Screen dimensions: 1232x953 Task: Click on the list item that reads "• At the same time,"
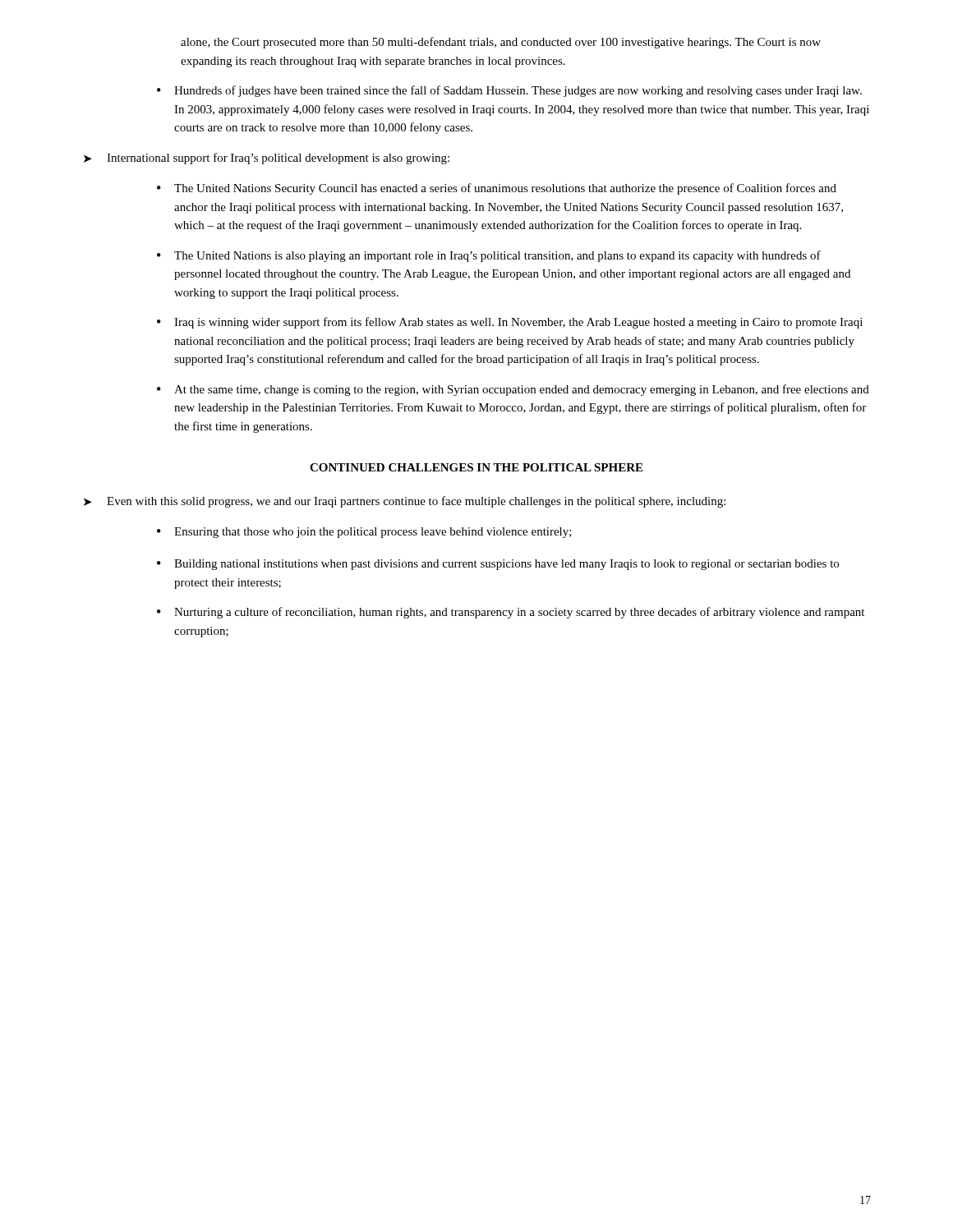[513, 408]
